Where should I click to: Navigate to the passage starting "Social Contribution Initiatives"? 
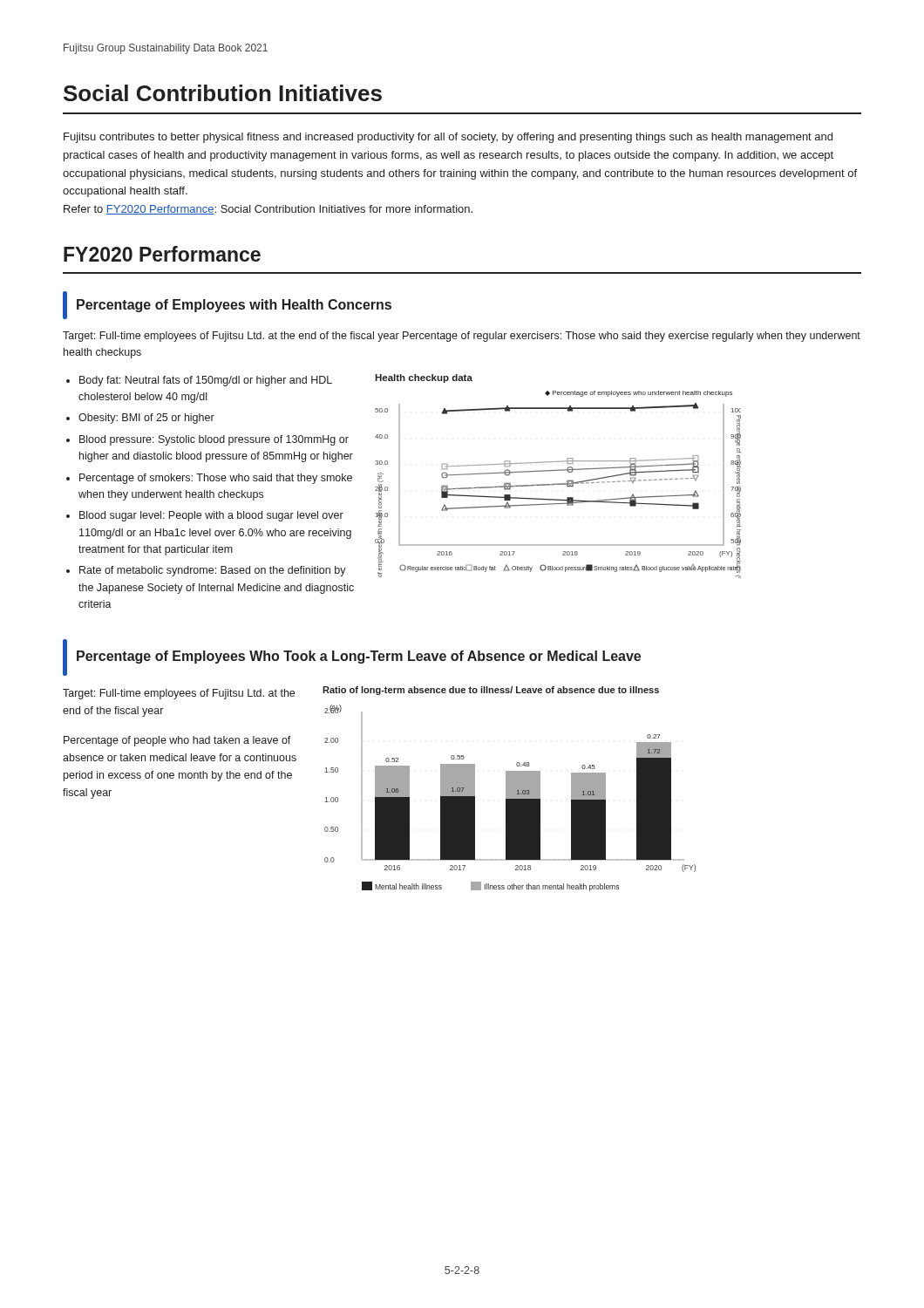pos(223,93)
